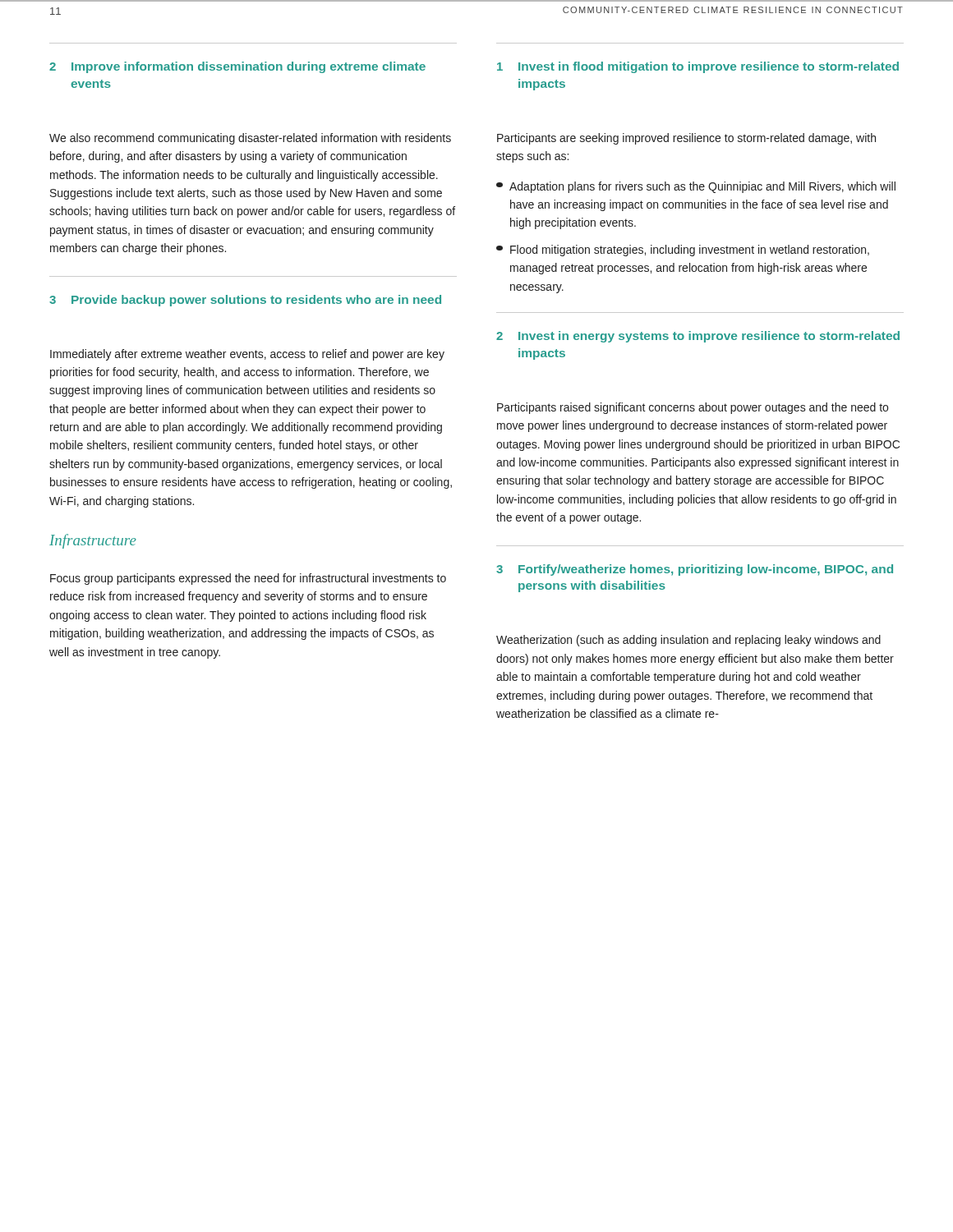This screenshot has height=1232, width=953.
Task: Find the region starting "Adaptation plans for rivers such"
Action: tap(700, 205)
